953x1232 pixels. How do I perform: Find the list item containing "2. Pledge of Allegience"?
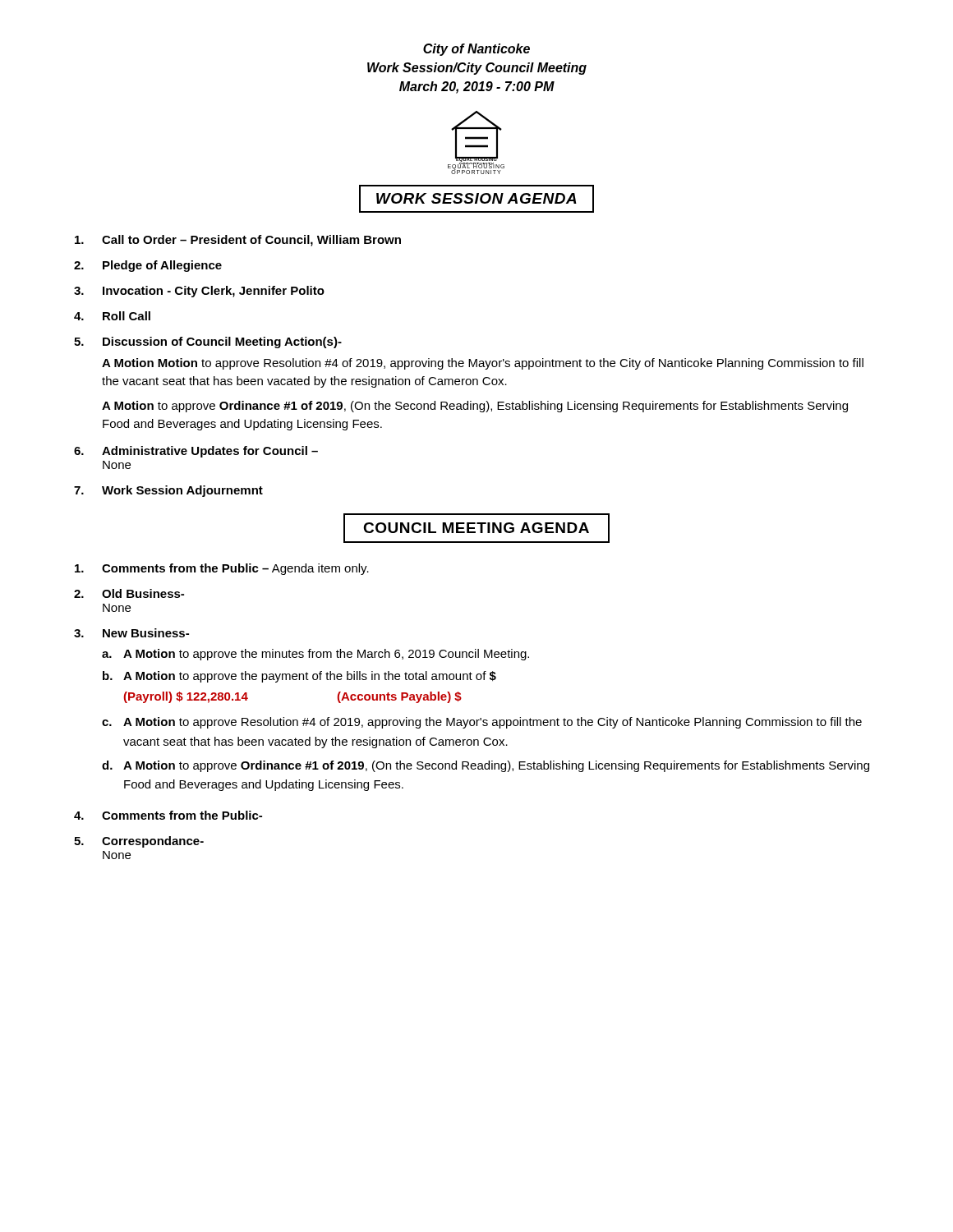(148, 266)
